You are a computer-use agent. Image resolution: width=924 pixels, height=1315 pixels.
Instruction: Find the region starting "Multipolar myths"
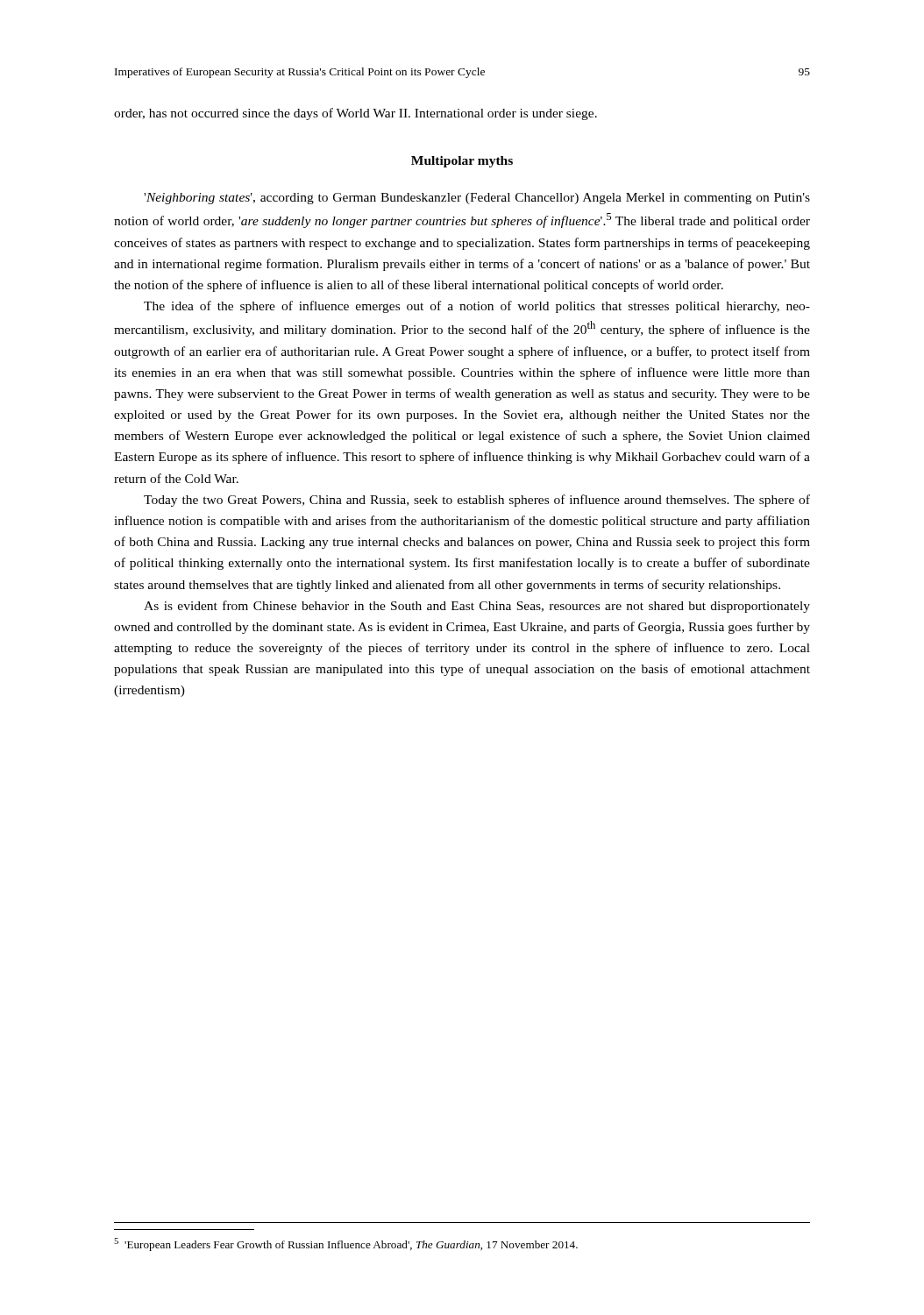[x=462, y=160]
